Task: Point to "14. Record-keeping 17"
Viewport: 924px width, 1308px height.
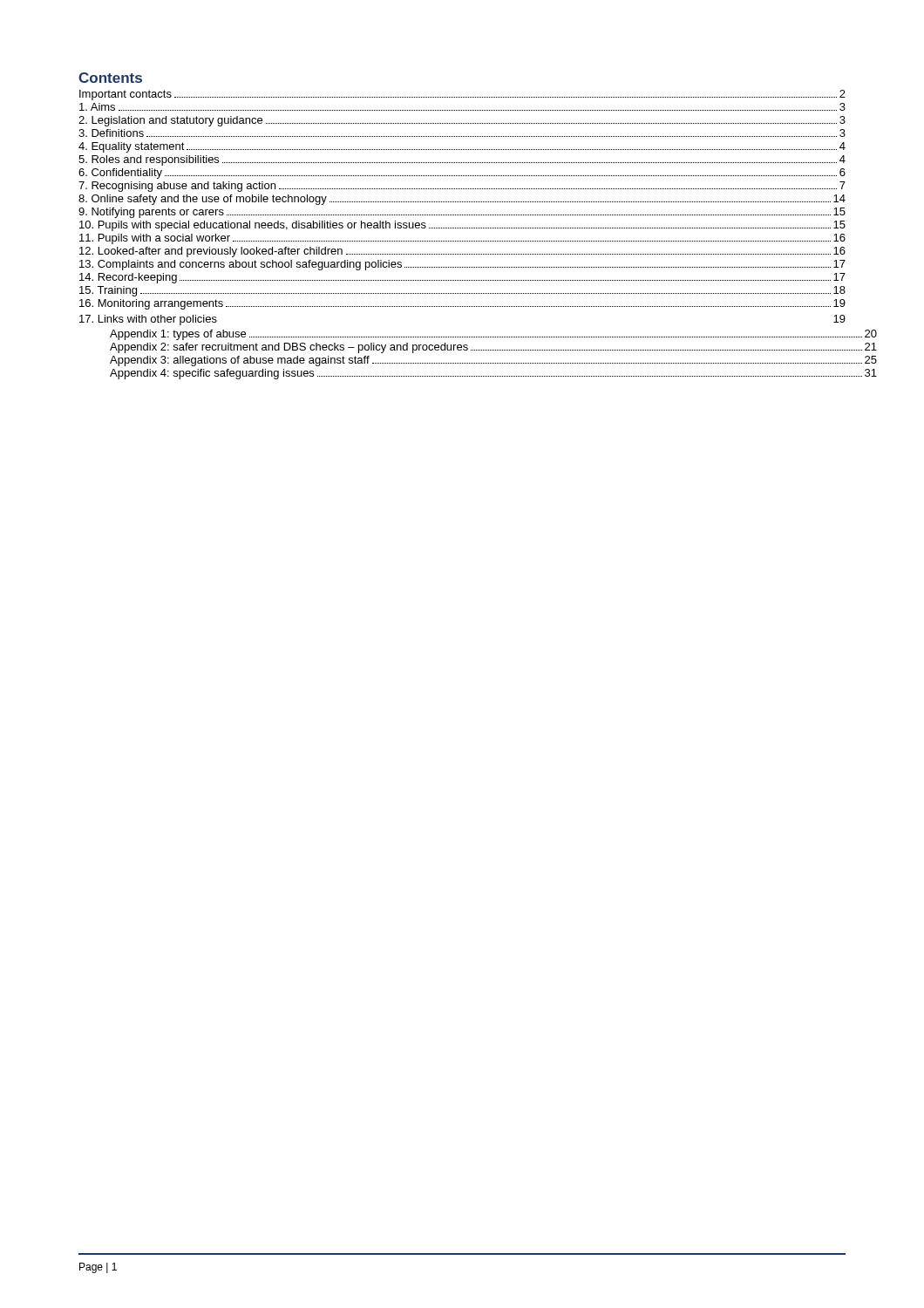Action: 462,277
